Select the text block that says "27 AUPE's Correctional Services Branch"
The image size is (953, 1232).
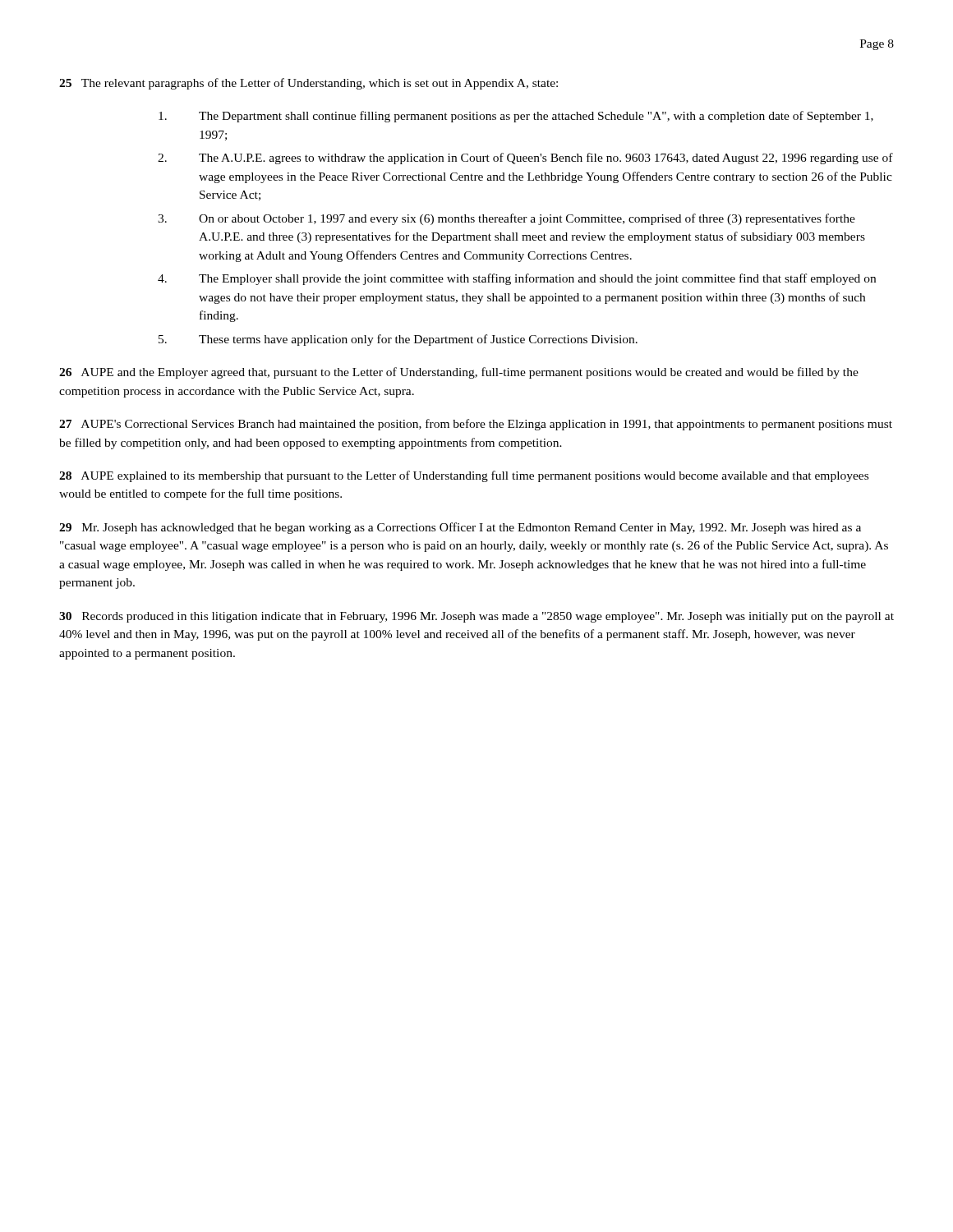click(476, 433)
